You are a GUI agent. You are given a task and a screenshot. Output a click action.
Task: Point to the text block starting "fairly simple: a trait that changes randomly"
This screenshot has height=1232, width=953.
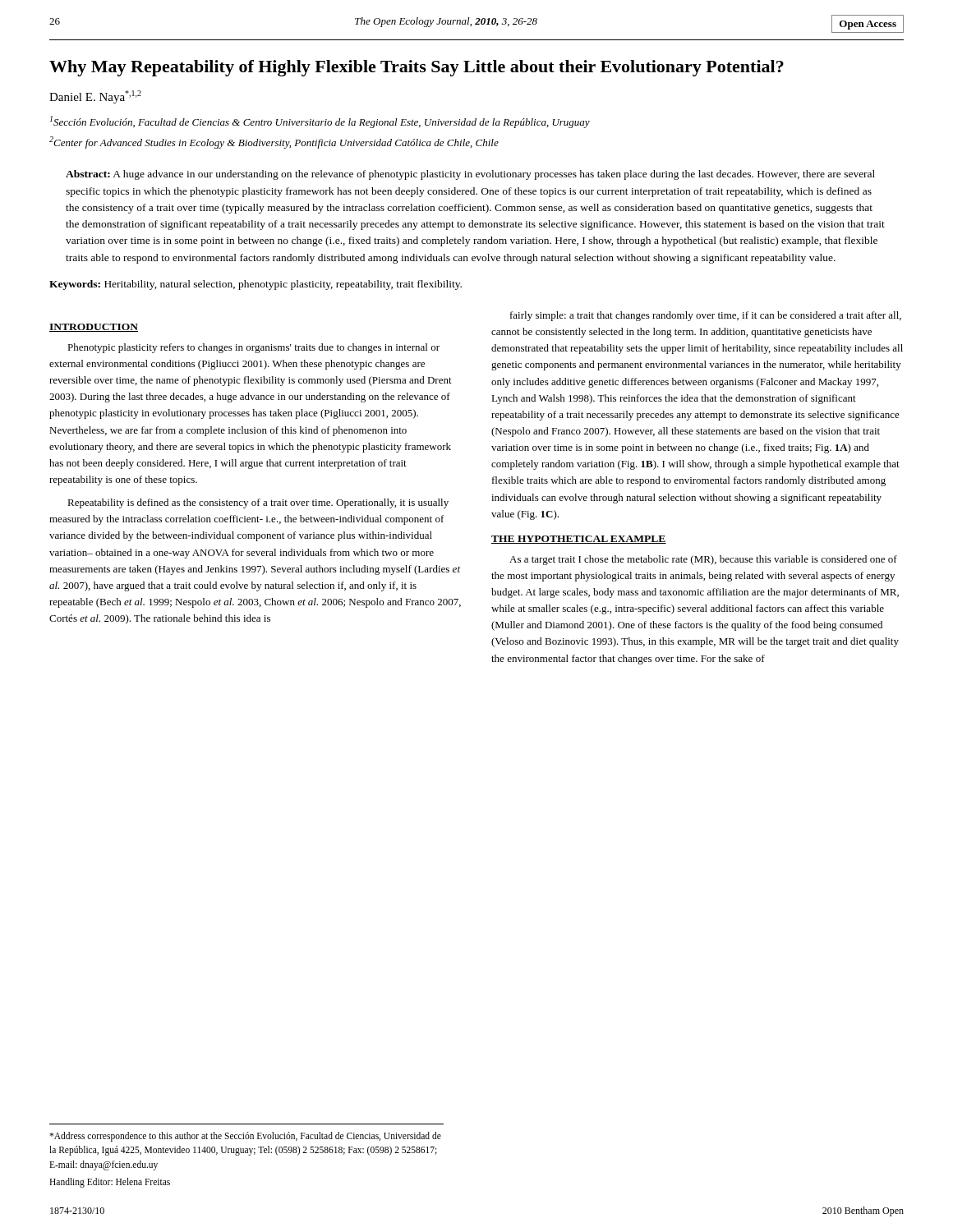tap(698, 415)
